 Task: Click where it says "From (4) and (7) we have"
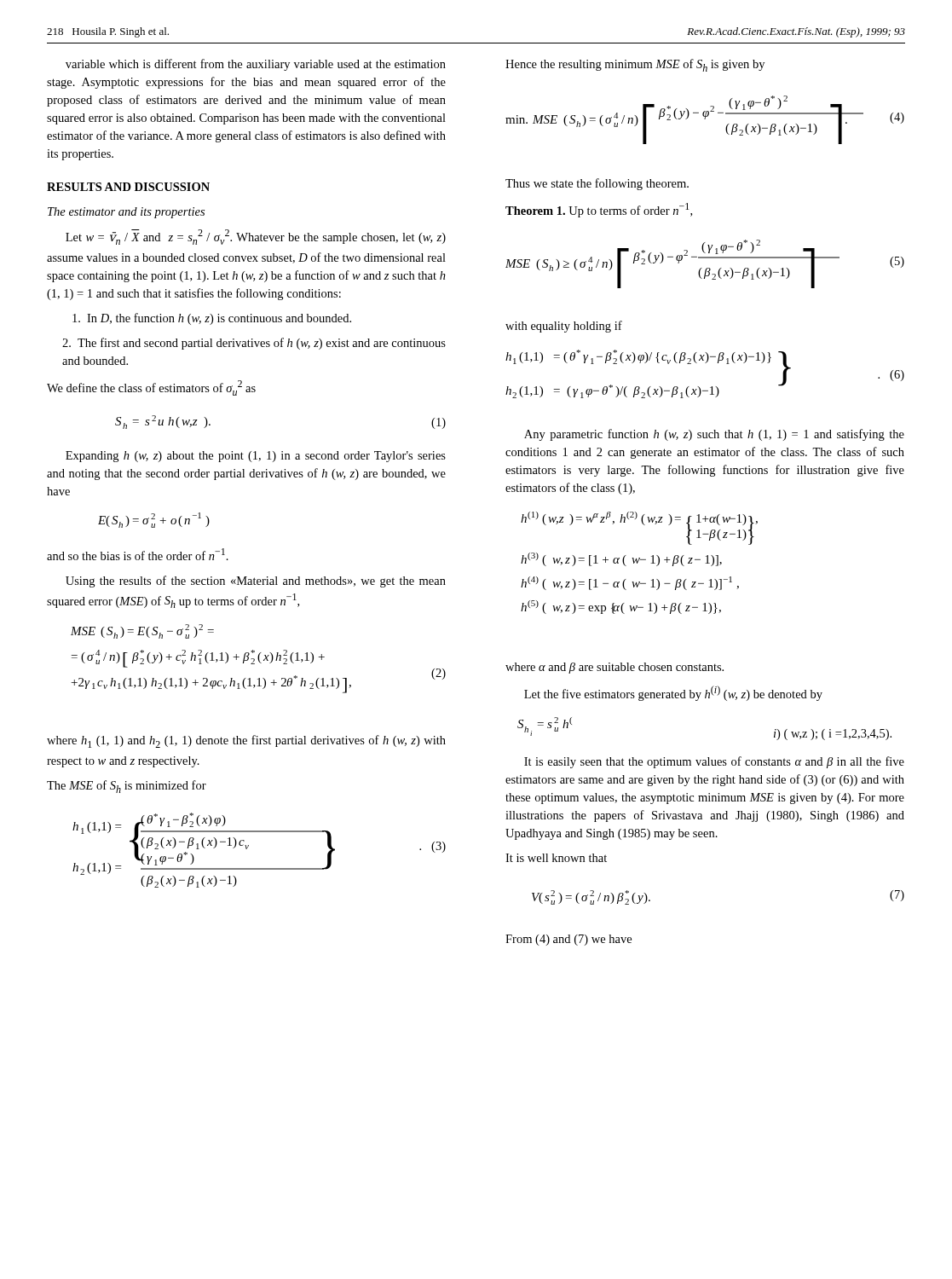568,940
